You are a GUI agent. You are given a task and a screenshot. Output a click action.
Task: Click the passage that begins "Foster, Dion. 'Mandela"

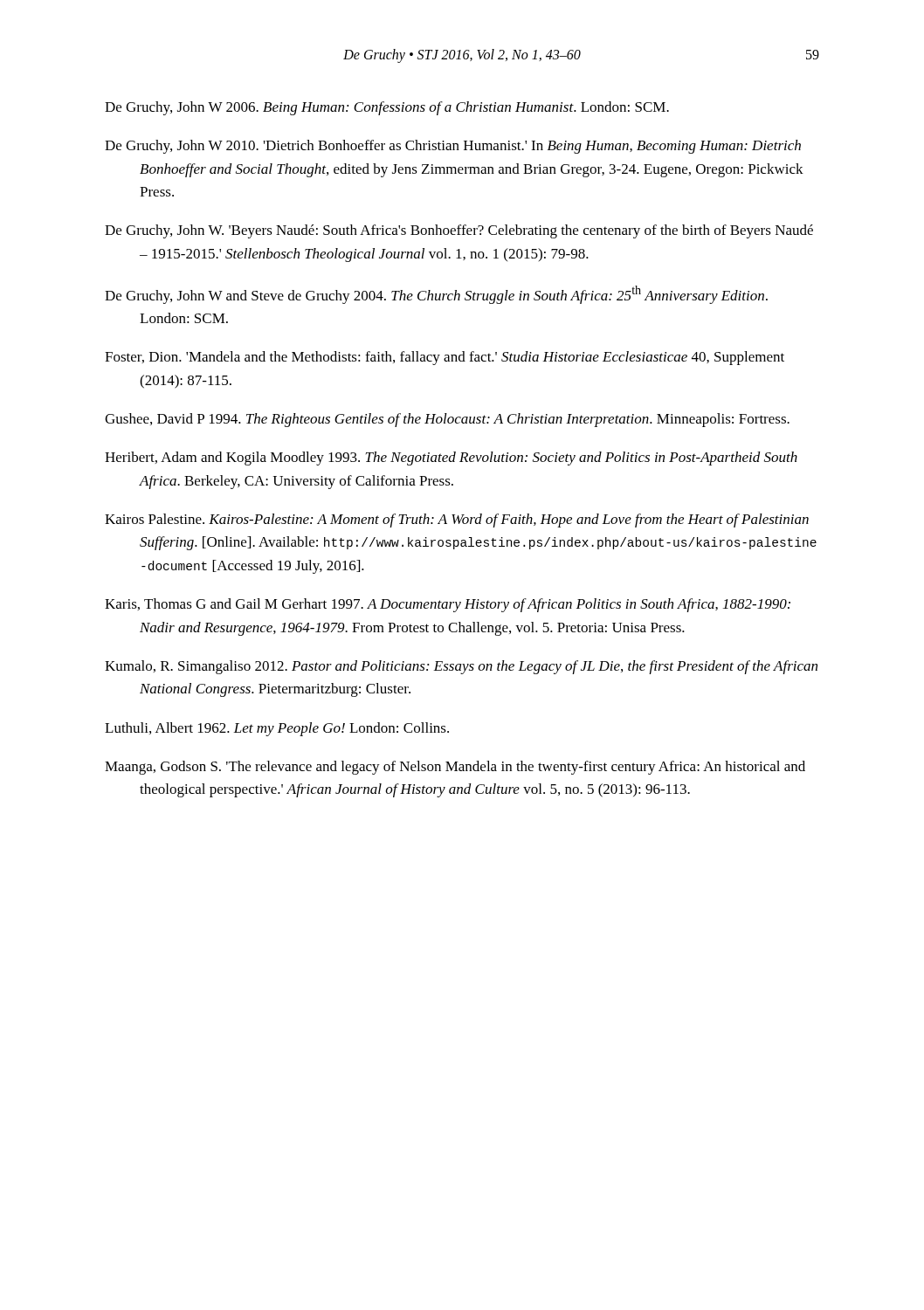pos(445,369)
